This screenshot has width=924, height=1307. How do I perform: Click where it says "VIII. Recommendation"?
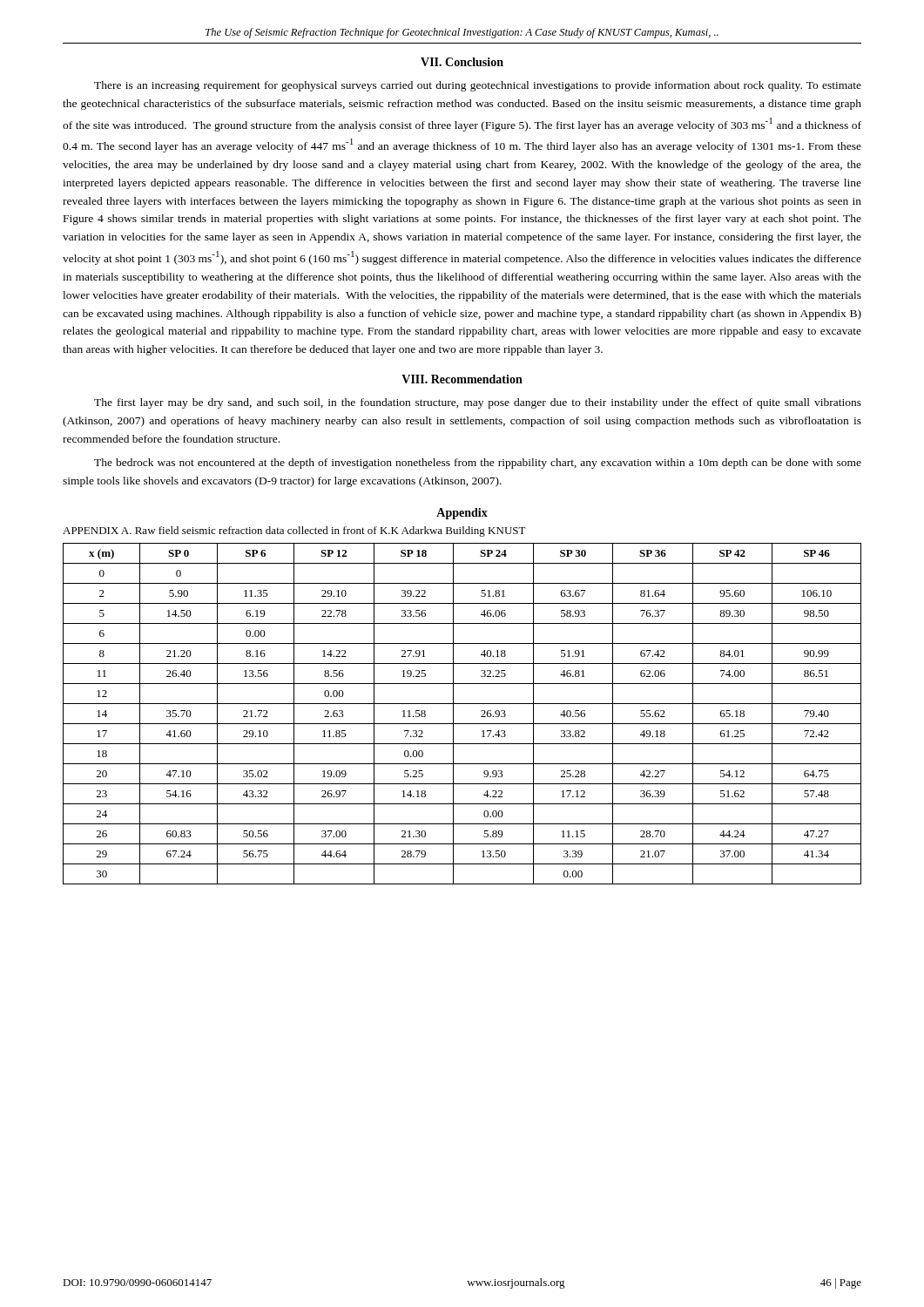pyautogui.click(x=462, y=380)
